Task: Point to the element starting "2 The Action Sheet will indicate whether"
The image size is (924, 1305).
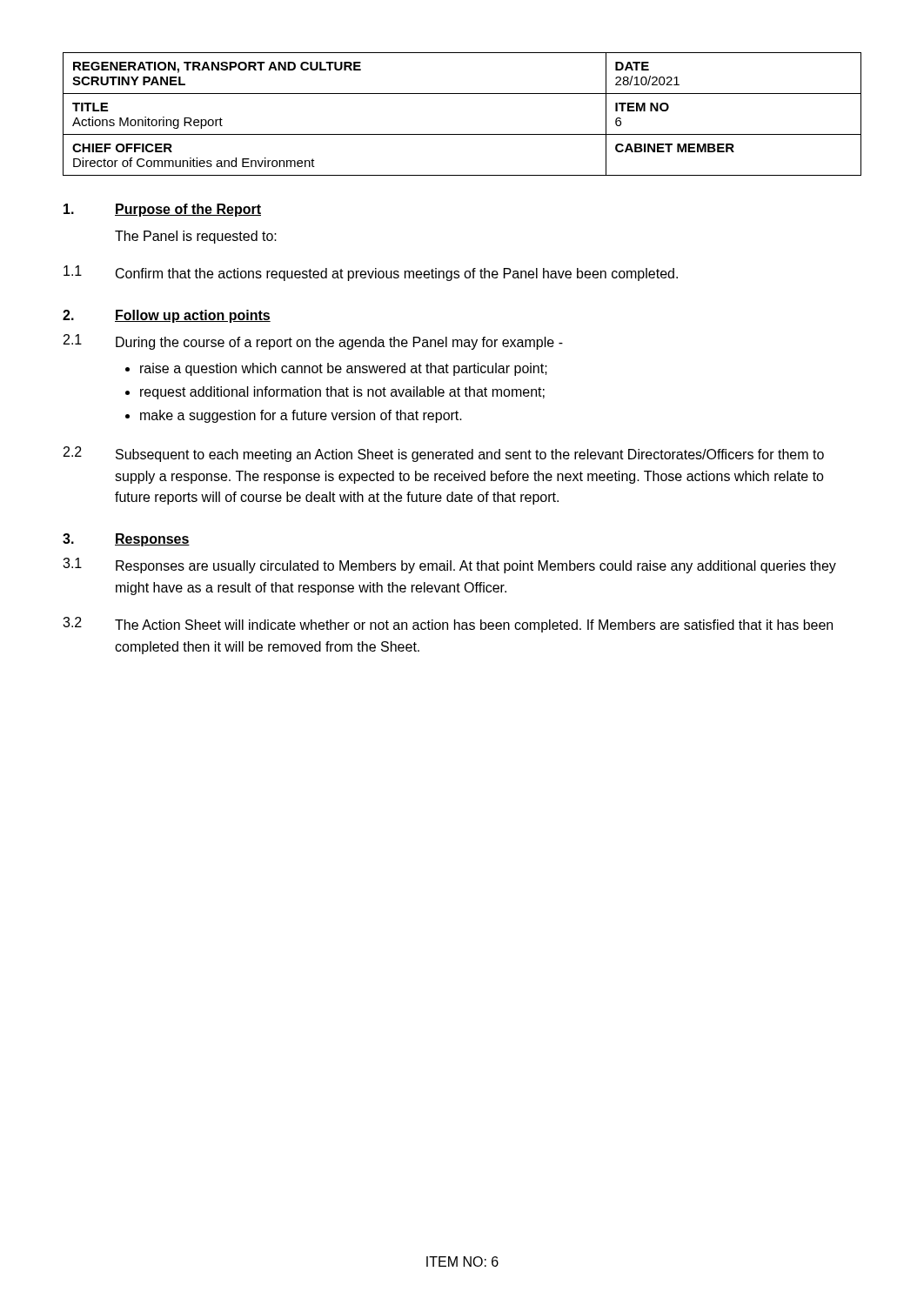Action: point(462,636)
